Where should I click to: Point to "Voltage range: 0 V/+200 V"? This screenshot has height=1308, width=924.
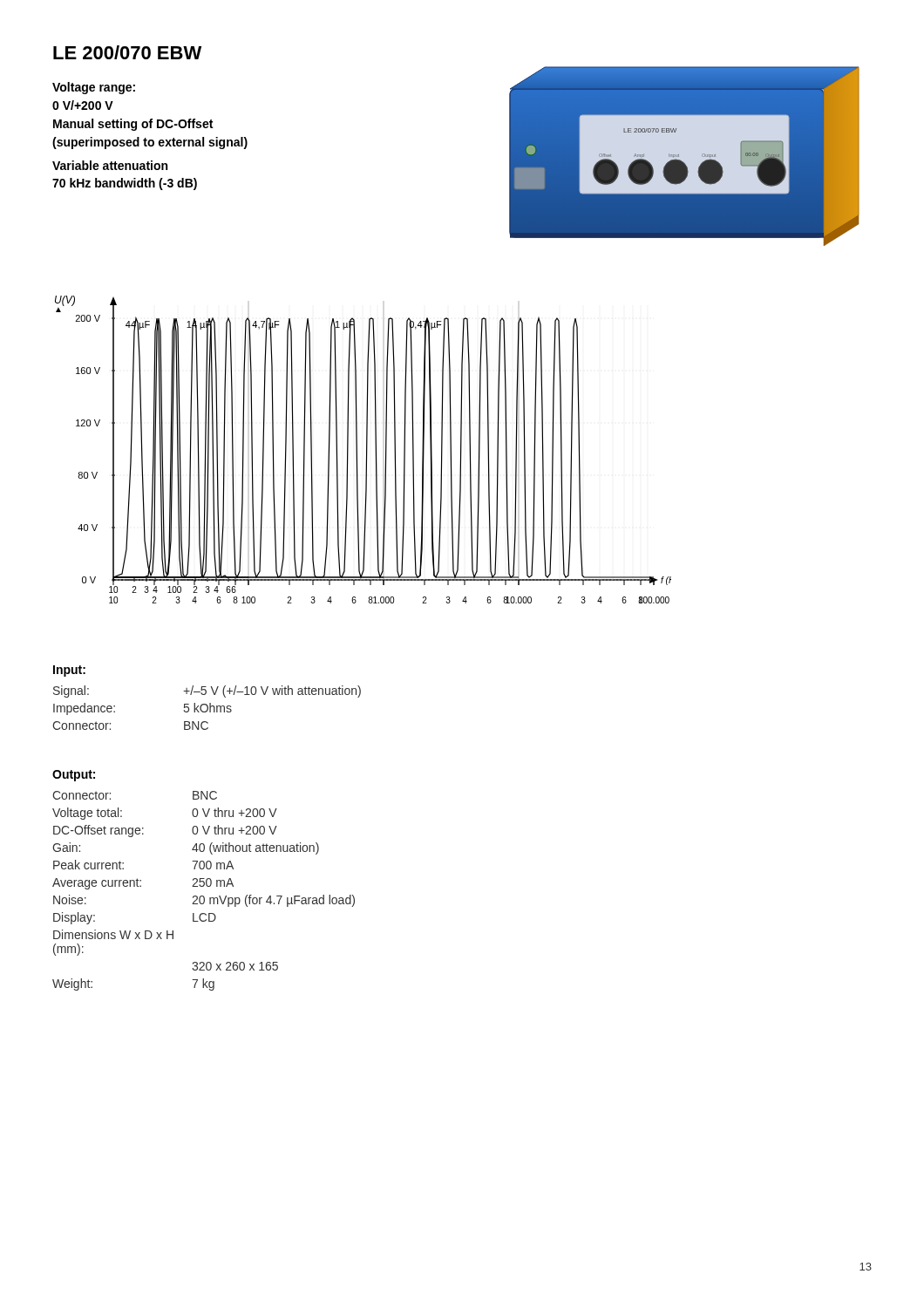(x=94, y=96)
